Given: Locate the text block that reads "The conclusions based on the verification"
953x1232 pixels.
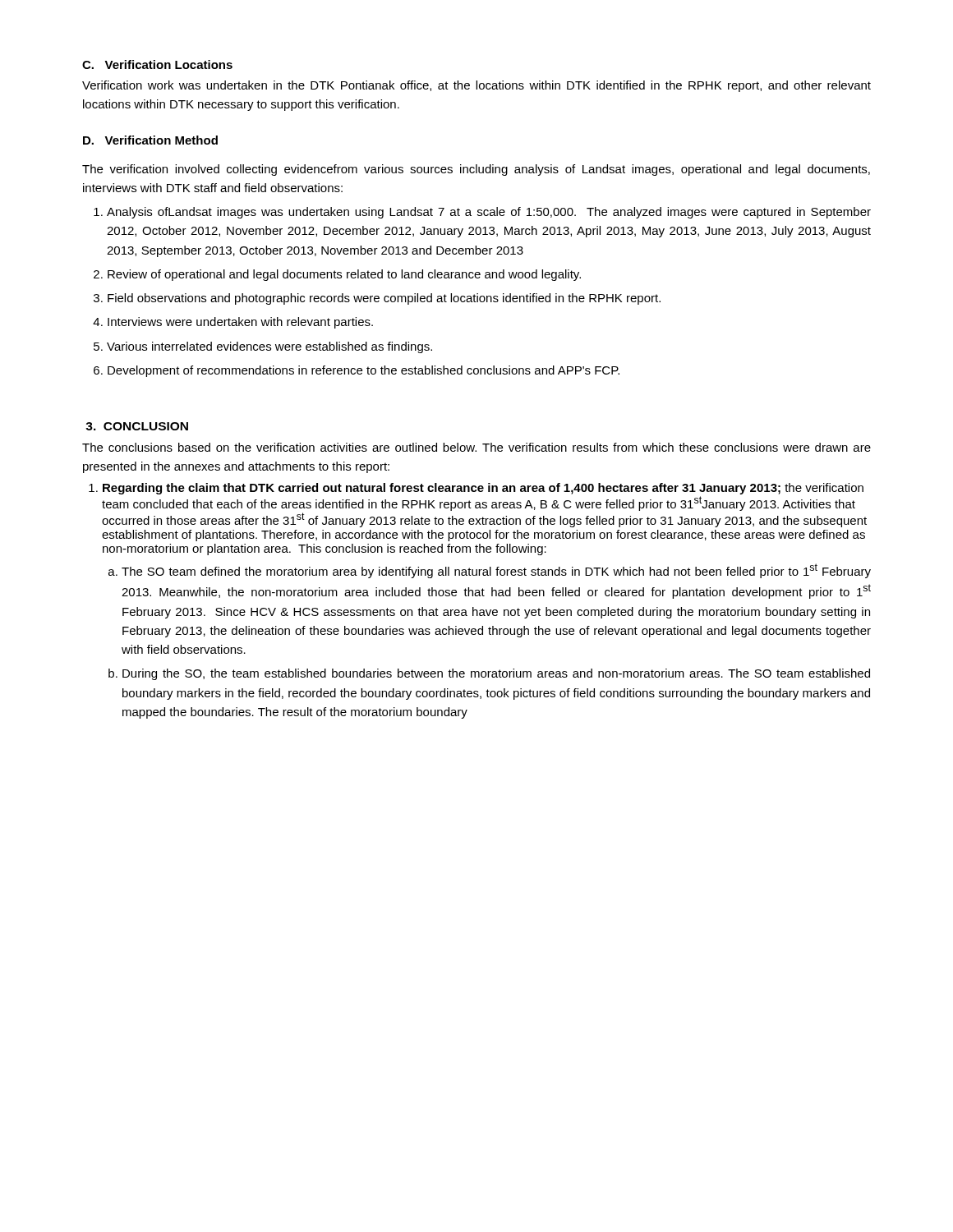Looking at the screenshot, I should point(476,456).
